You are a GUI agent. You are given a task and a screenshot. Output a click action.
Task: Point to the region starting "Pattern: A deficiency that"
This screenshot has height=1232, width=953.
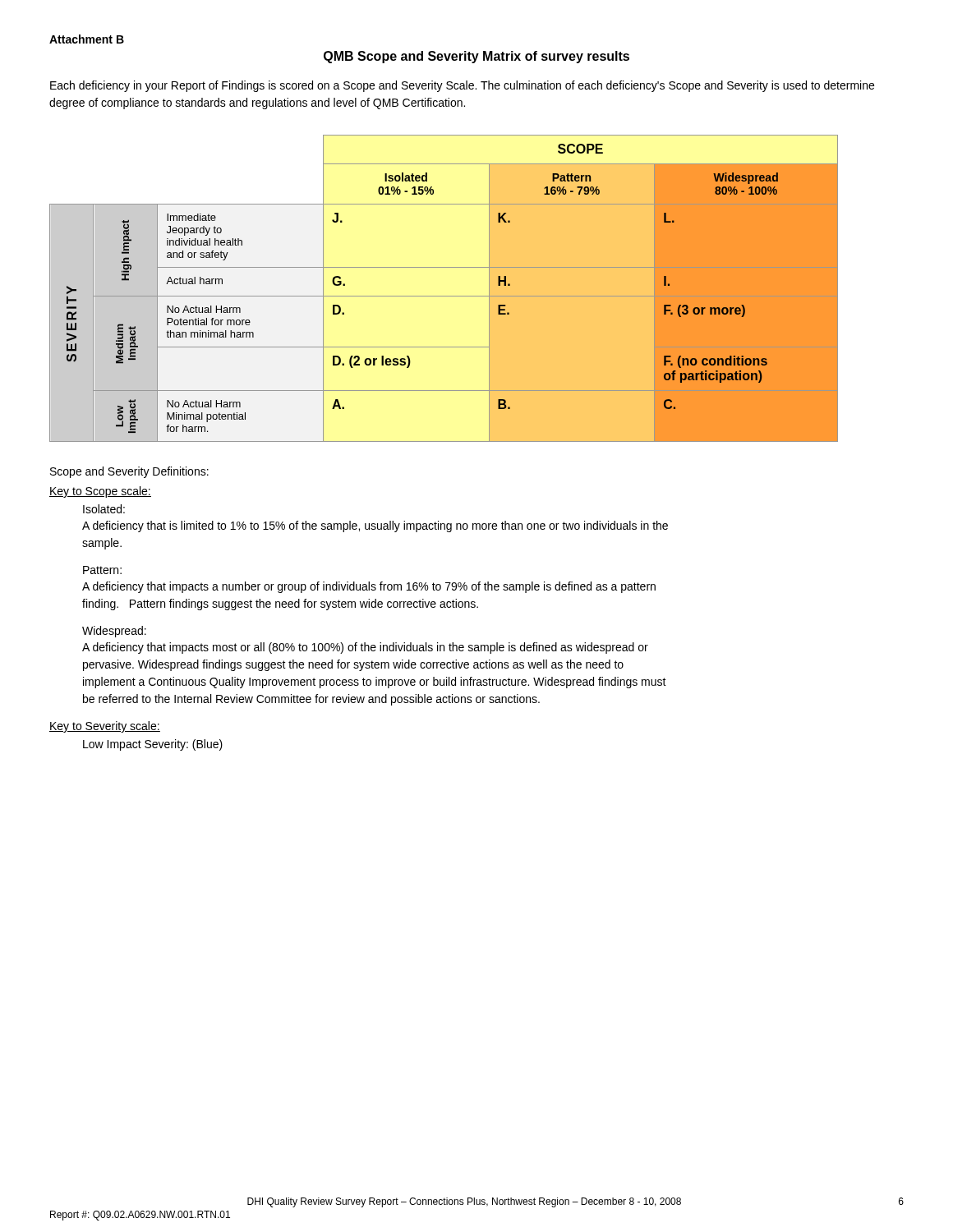(x=493, y=588)
